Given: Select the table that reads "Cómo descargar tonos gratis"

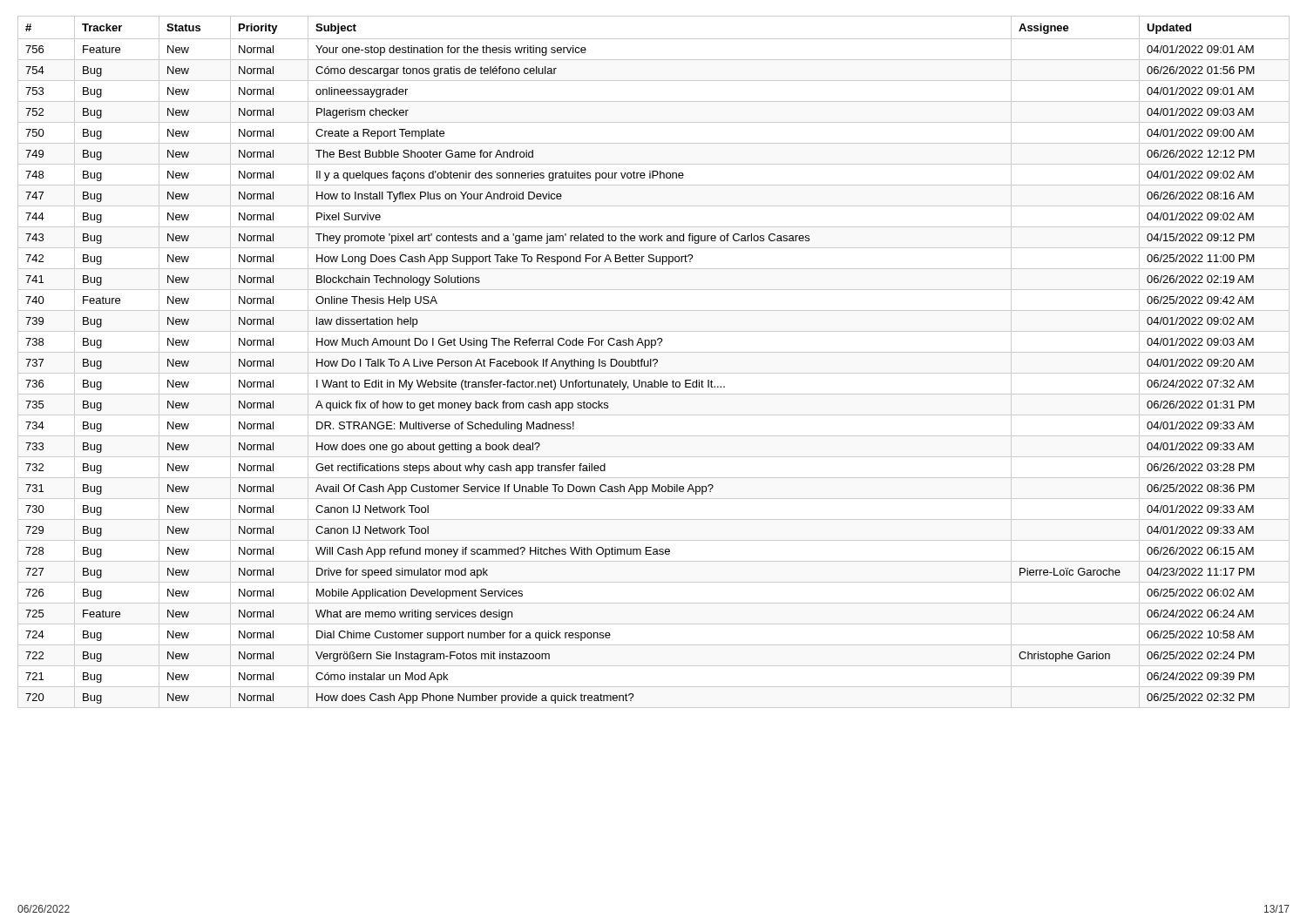Looking at the screenshot, I should [654, 362].
